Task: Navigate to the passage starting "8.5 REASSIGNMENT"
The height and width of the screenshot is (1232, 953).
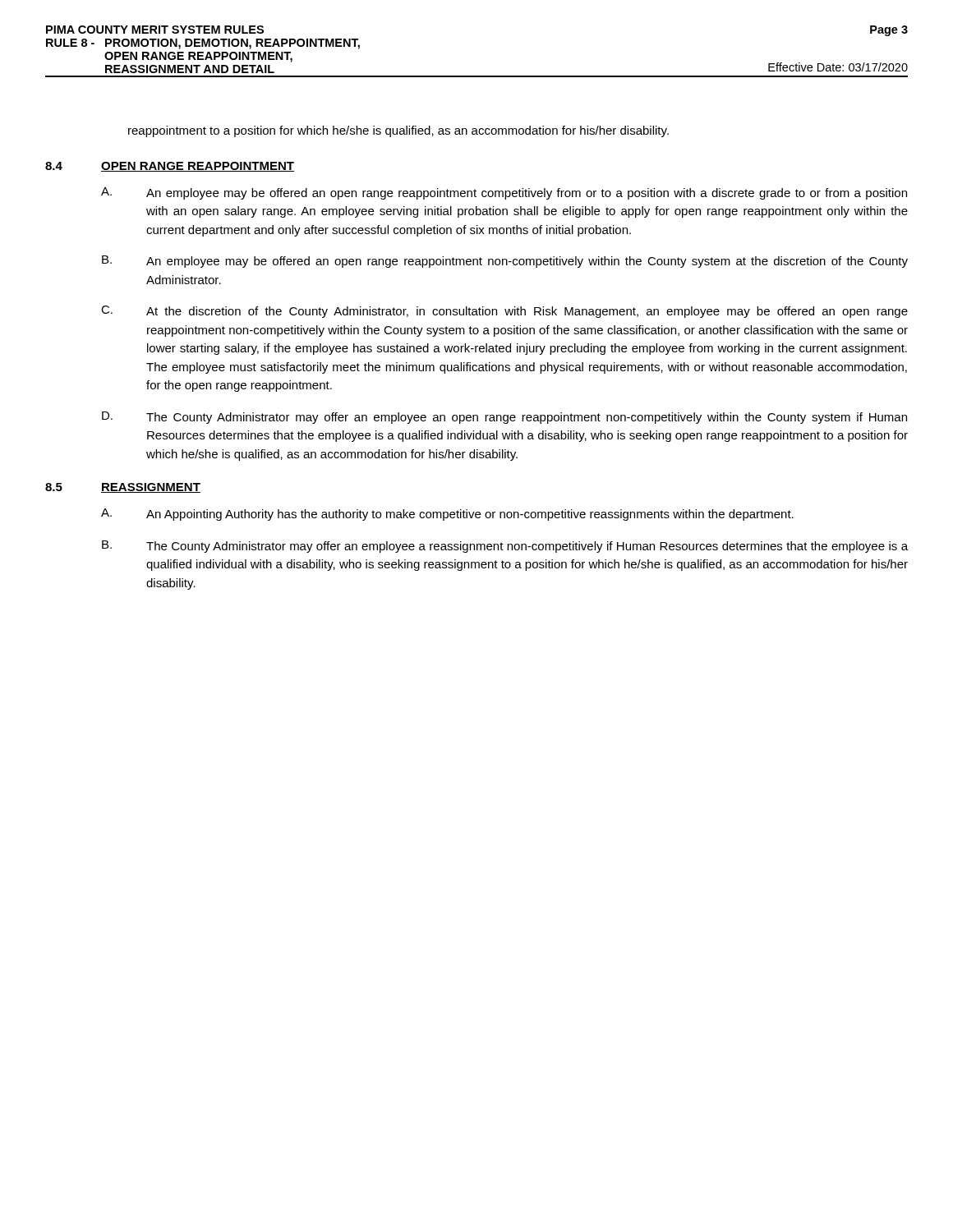Action: (x=123, y=487)
